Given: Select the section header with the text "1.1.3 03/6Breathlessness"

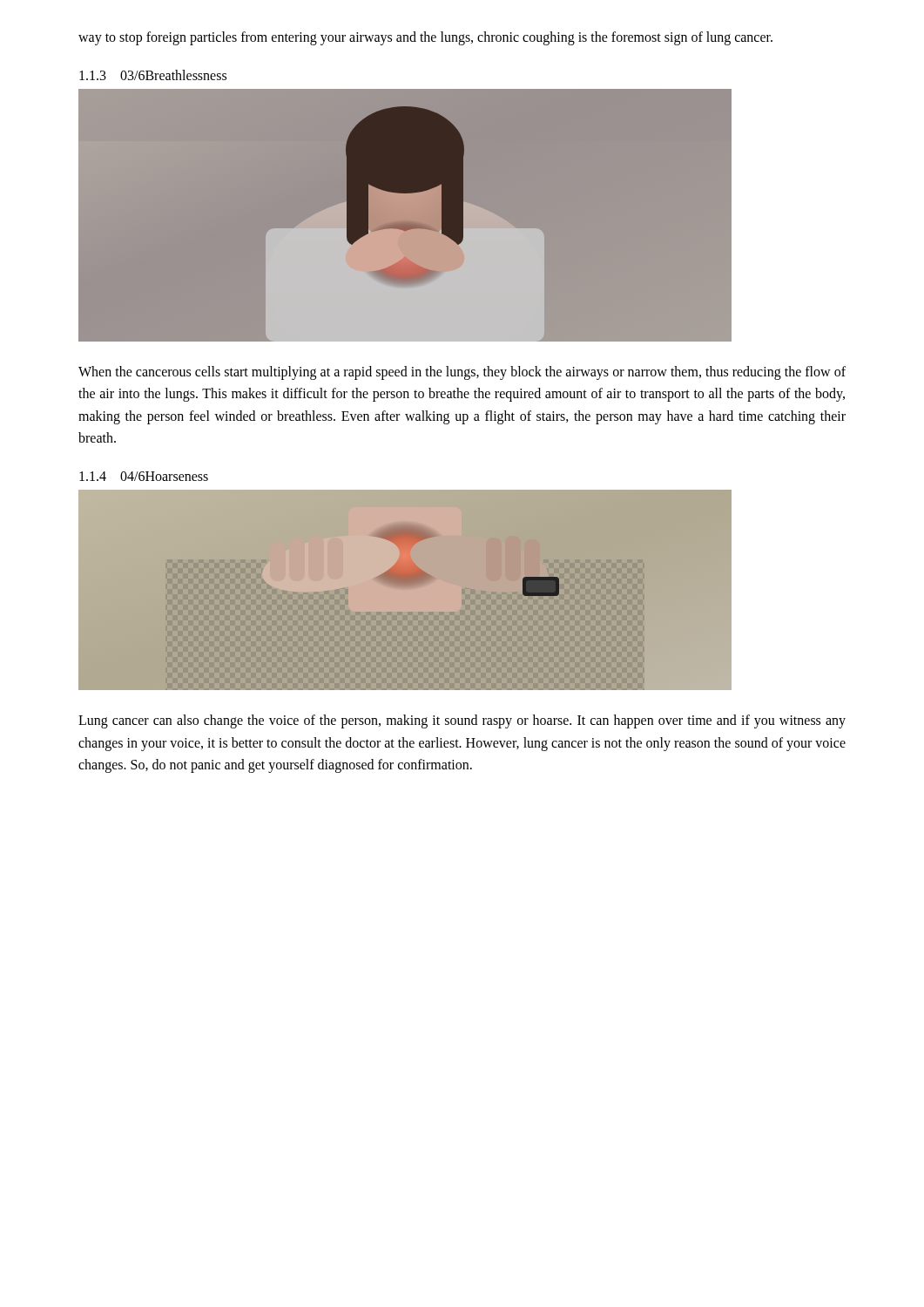Looking at the screenshot, I should 153,75.
